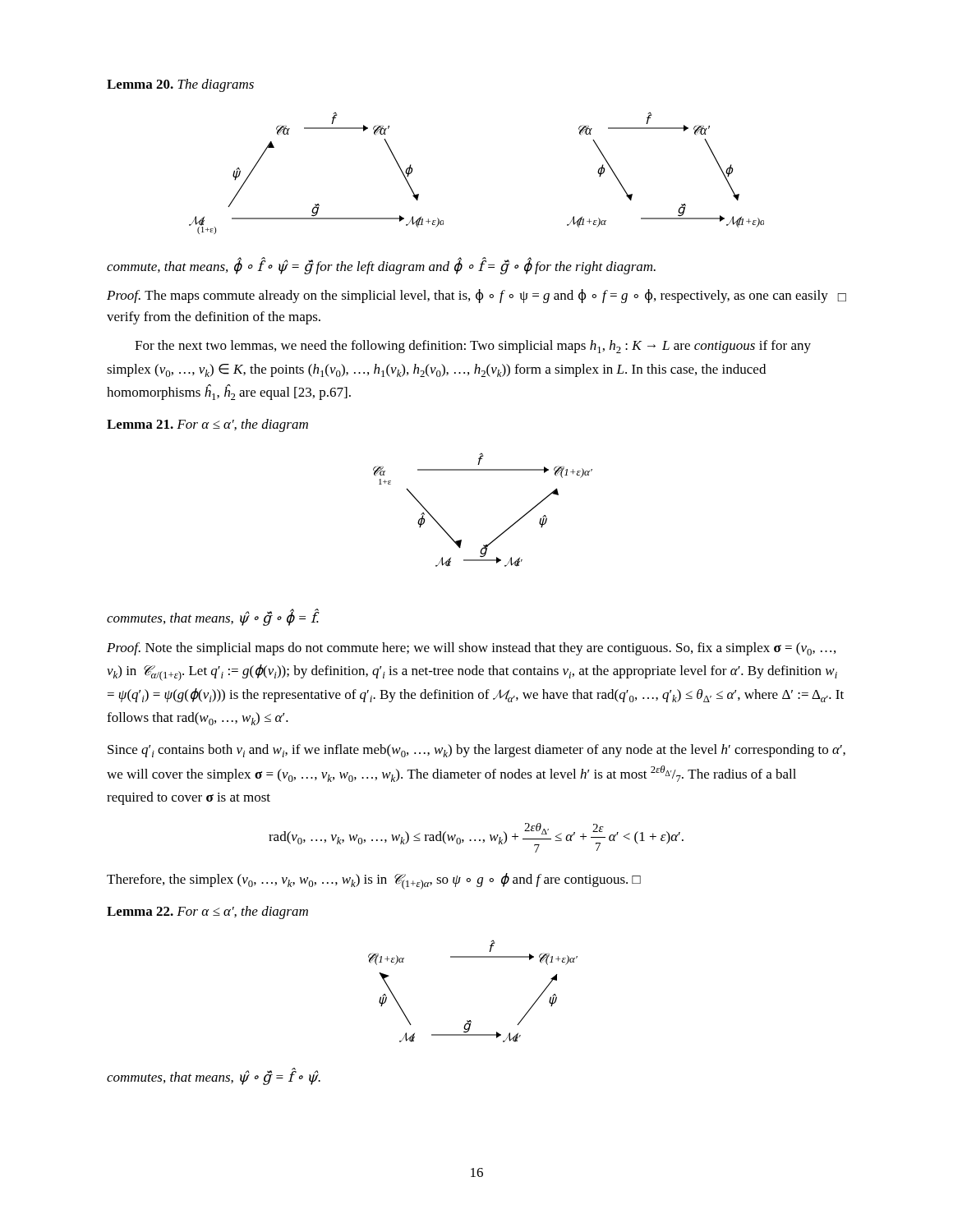Screen dimensions: 1232x953
Task: Find the formula that reads "rad(v0, …, vk, w0, …, wk) ≤ rad(w0,"
Action: point(476,838)
